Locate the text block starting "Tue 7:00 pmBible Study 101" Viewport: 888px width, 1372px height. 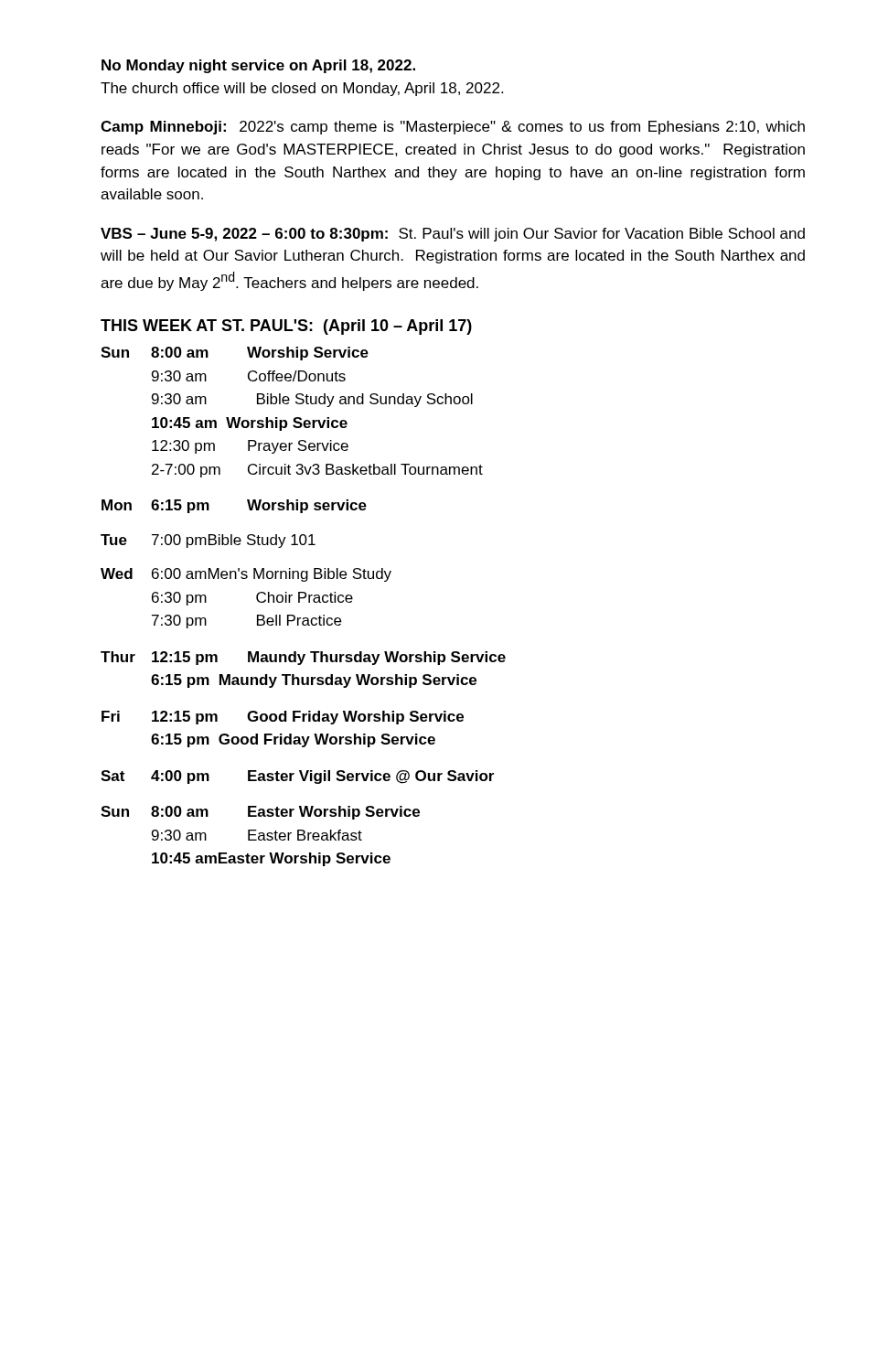(x=208, y=541)
